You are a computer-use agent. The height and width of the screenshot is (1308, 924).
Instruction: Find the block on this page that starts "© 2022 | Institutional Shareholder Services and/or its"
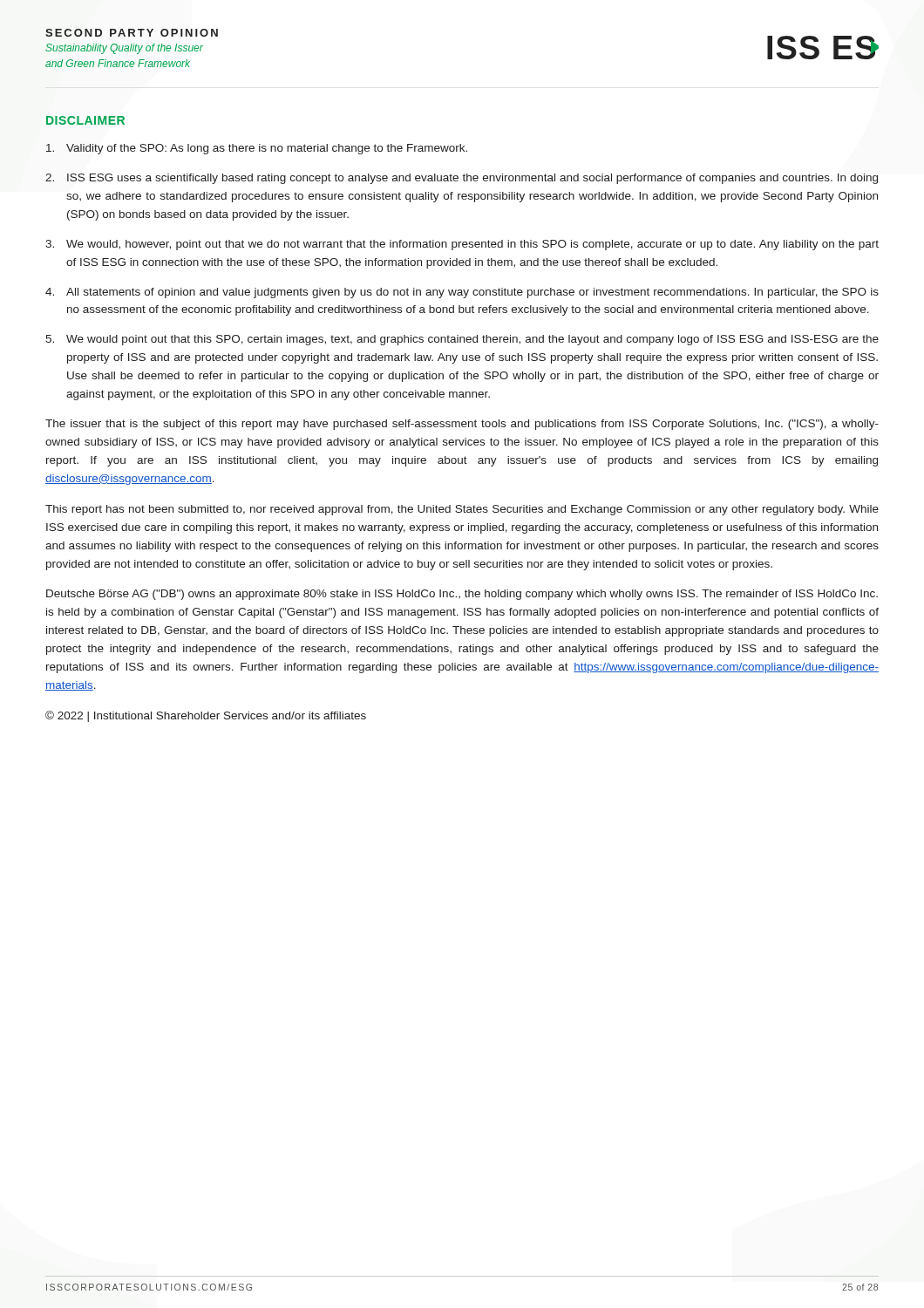pos(206,715)
